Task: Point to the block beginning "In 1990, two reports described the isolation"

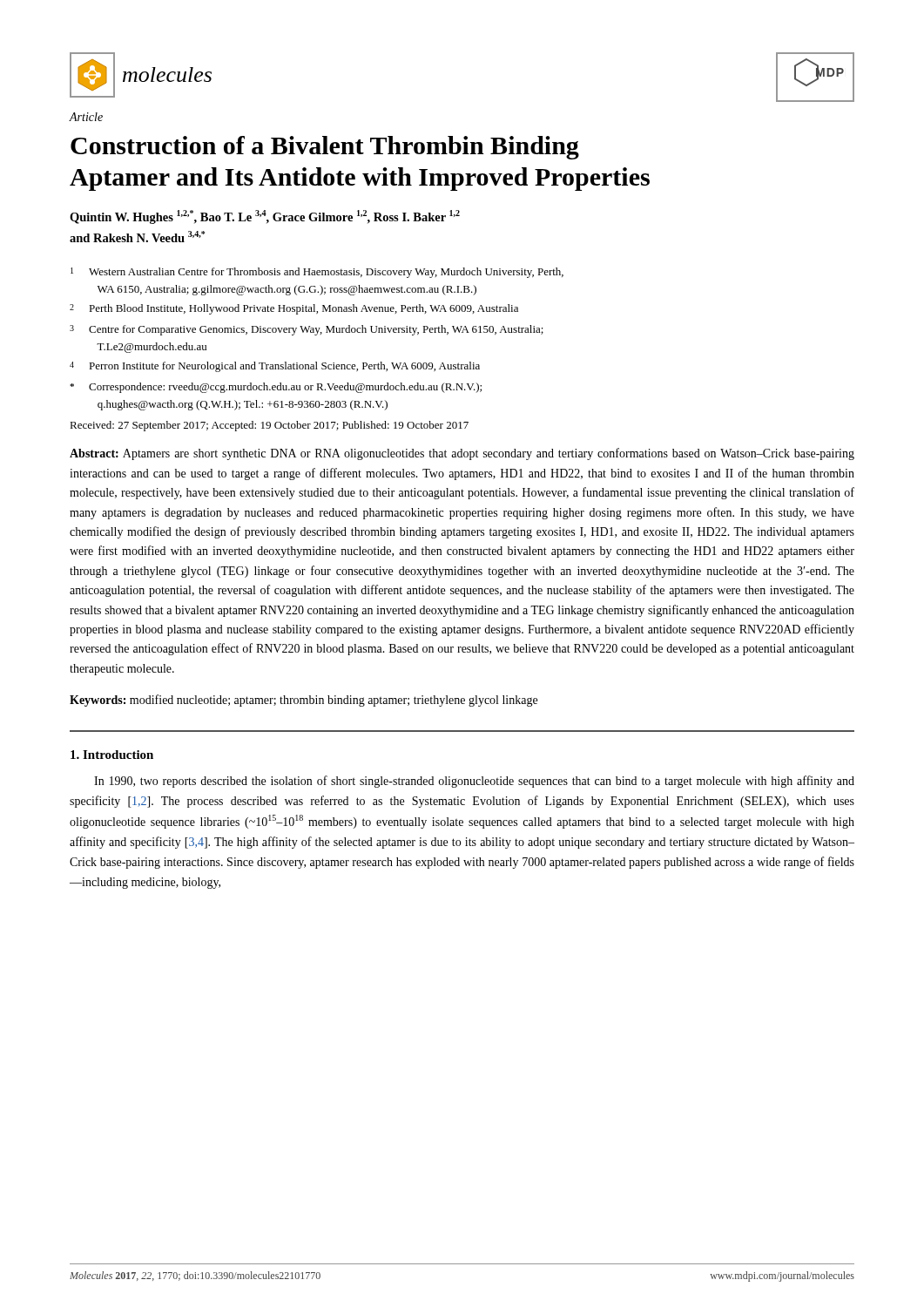Action: [462, 832]
